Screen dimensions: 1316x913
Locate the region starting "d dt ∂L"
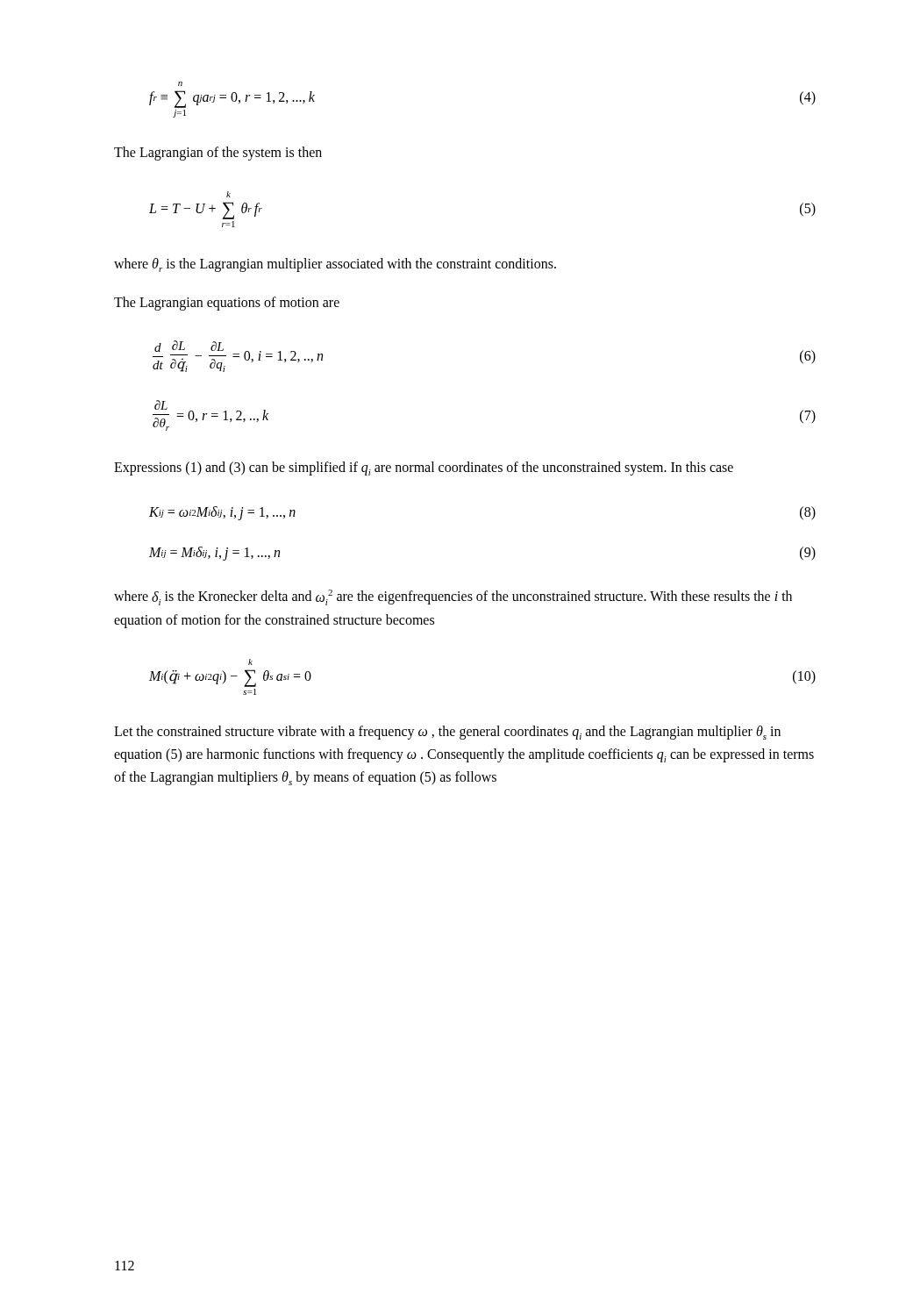click(217, 356)
